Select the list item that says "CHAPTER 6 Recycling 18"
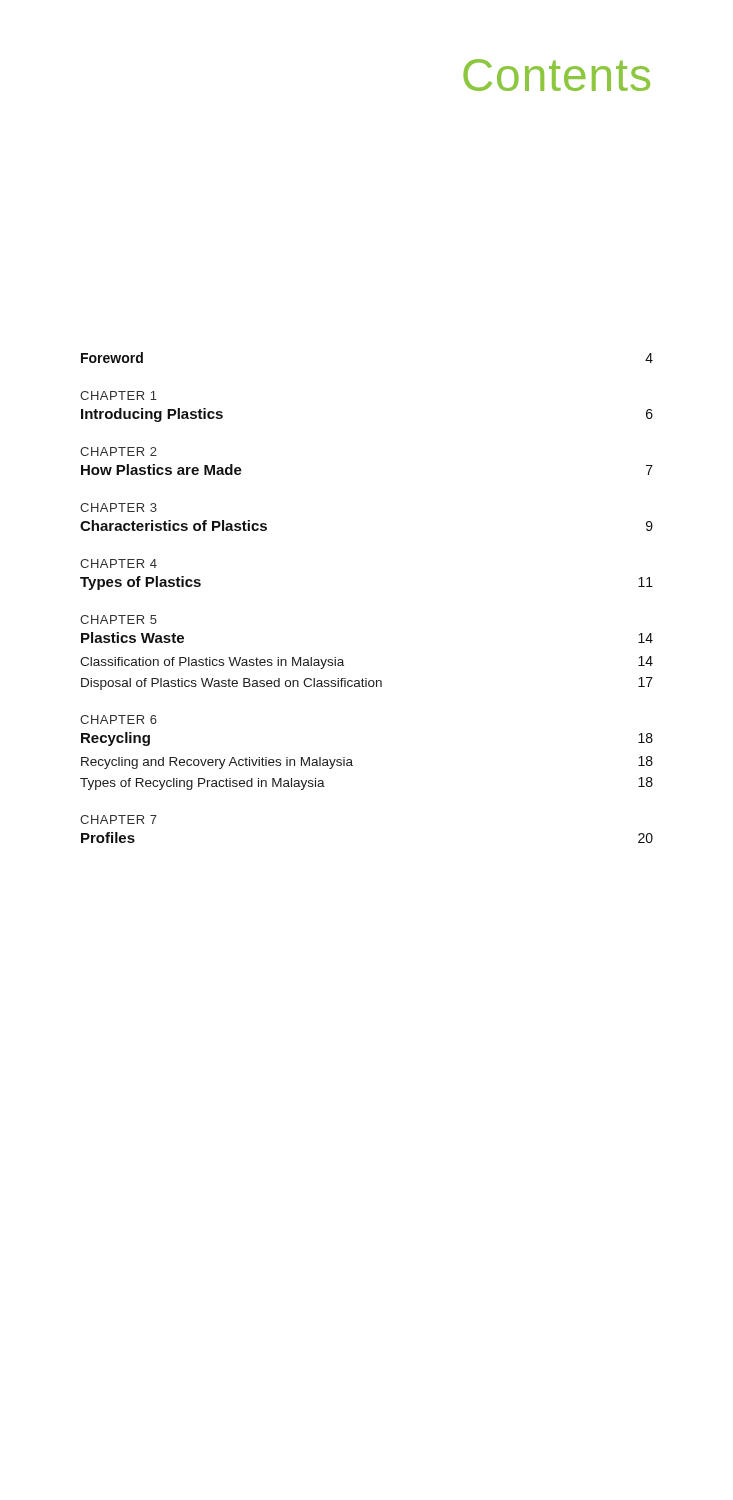 (x=118, y=720)
